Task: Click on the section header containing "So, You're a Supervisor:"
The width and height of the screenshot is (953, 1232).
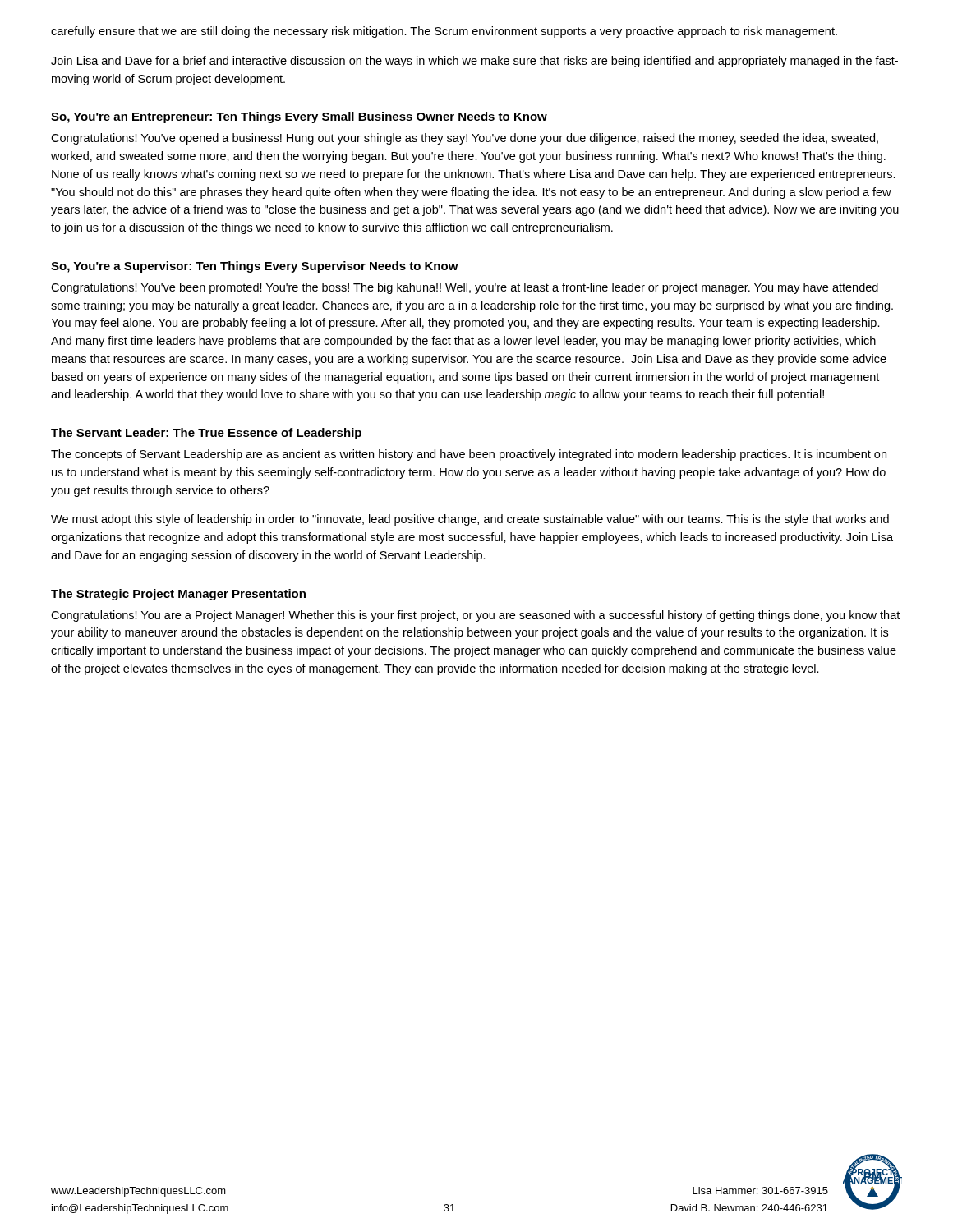Action: (254, 265)
